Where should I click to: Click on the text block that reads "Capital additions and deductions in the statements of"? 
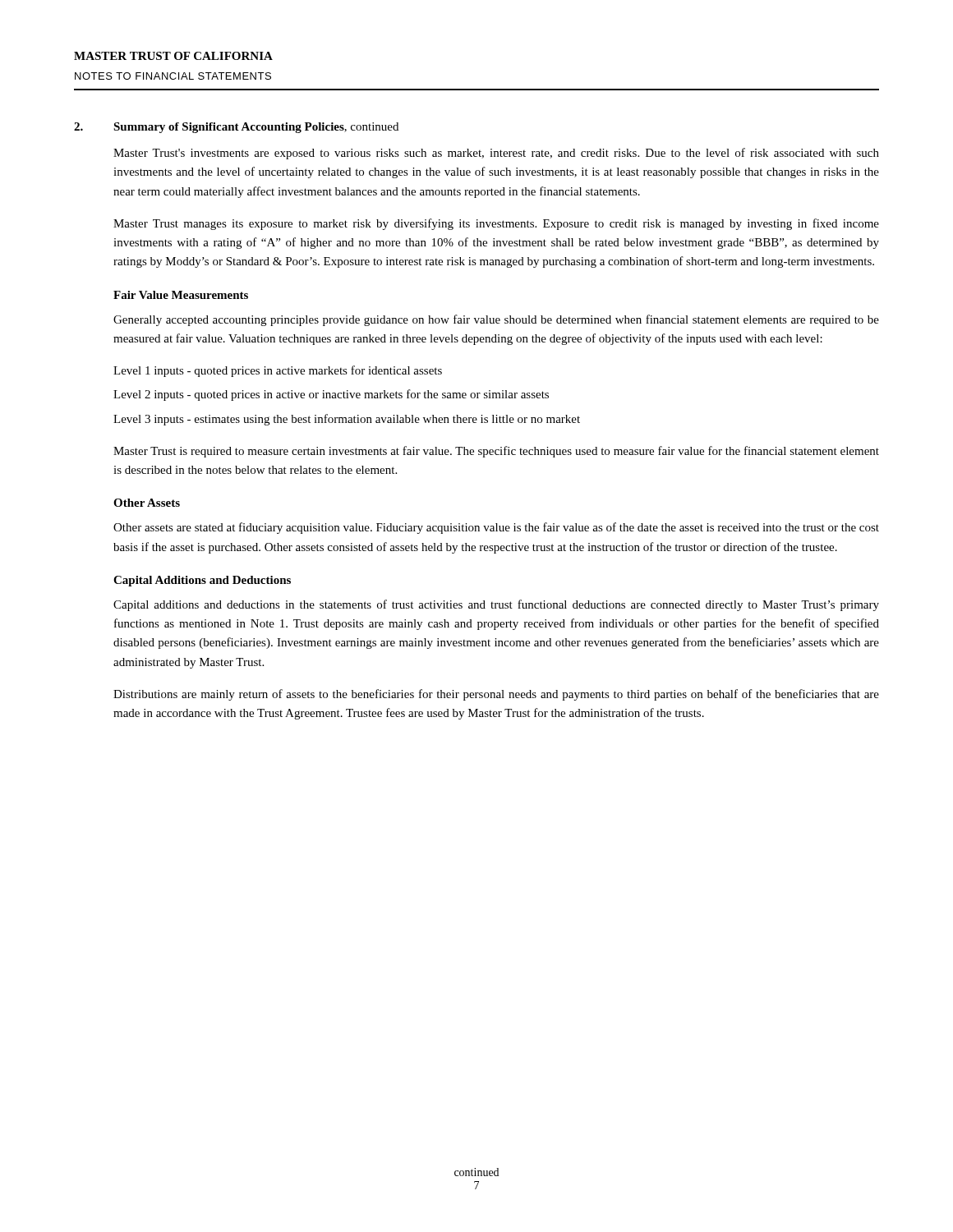(496, 633)
